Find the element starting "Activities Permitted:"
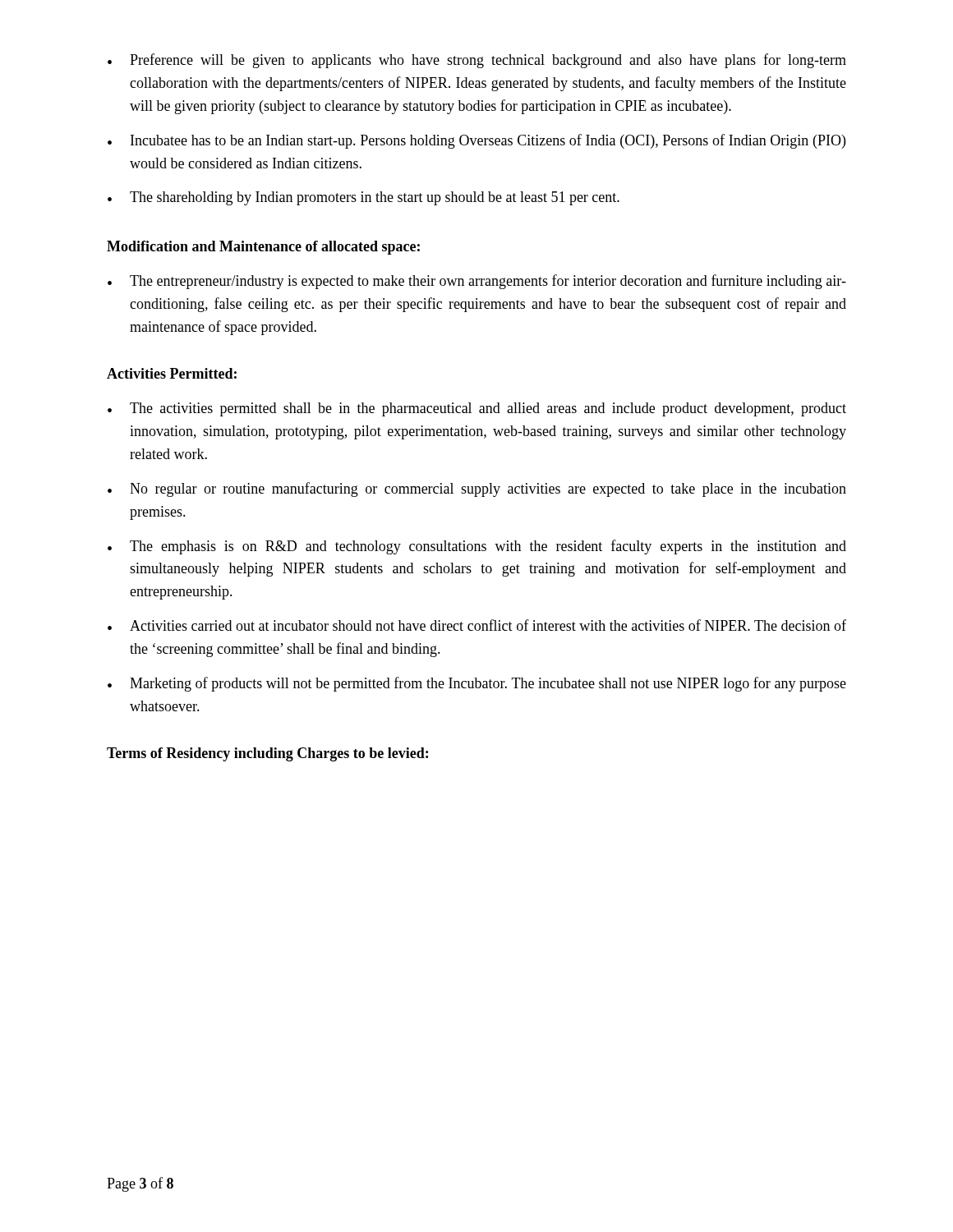 point(172,374)
